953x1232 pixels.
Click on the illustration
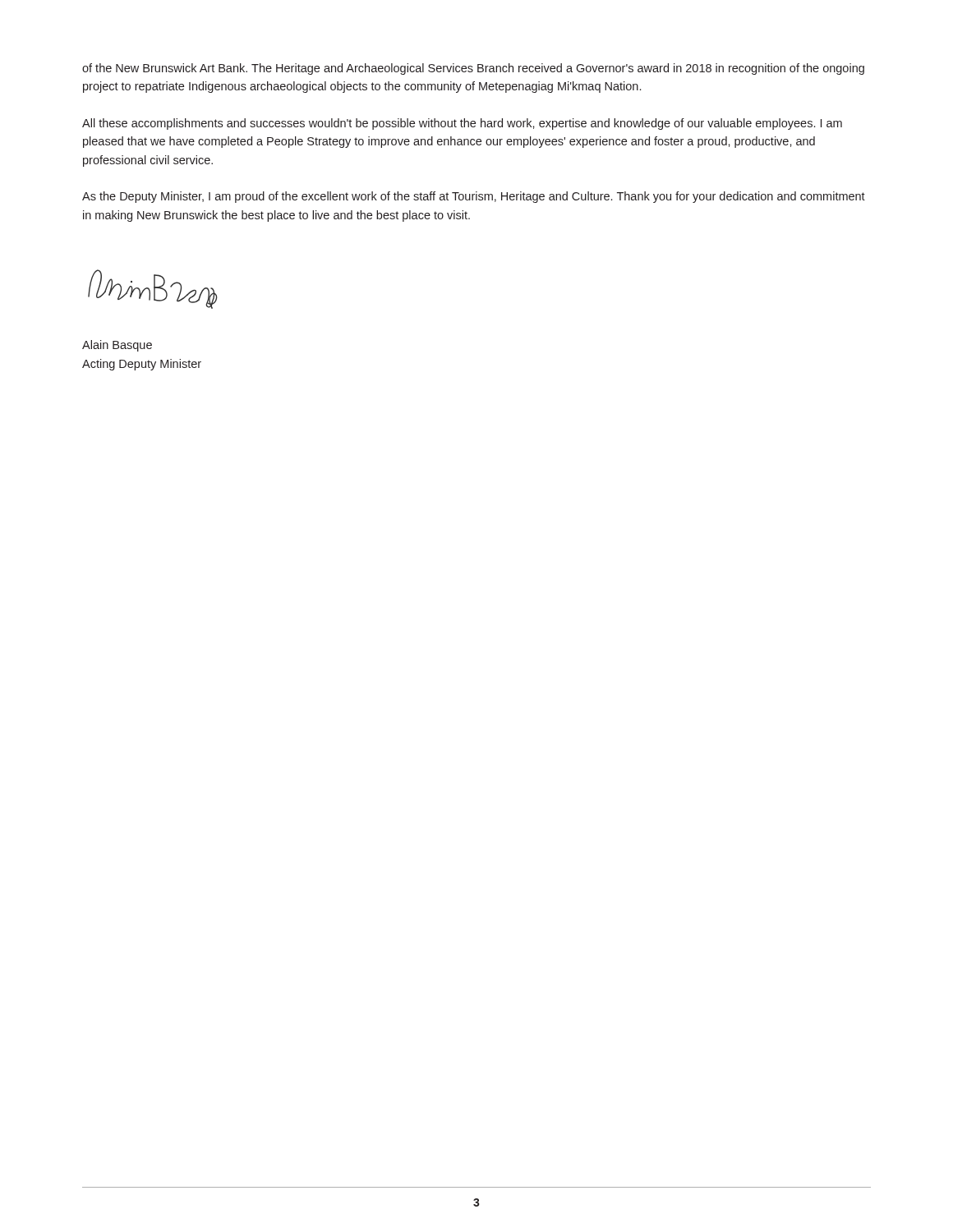(x=476, y=285)
